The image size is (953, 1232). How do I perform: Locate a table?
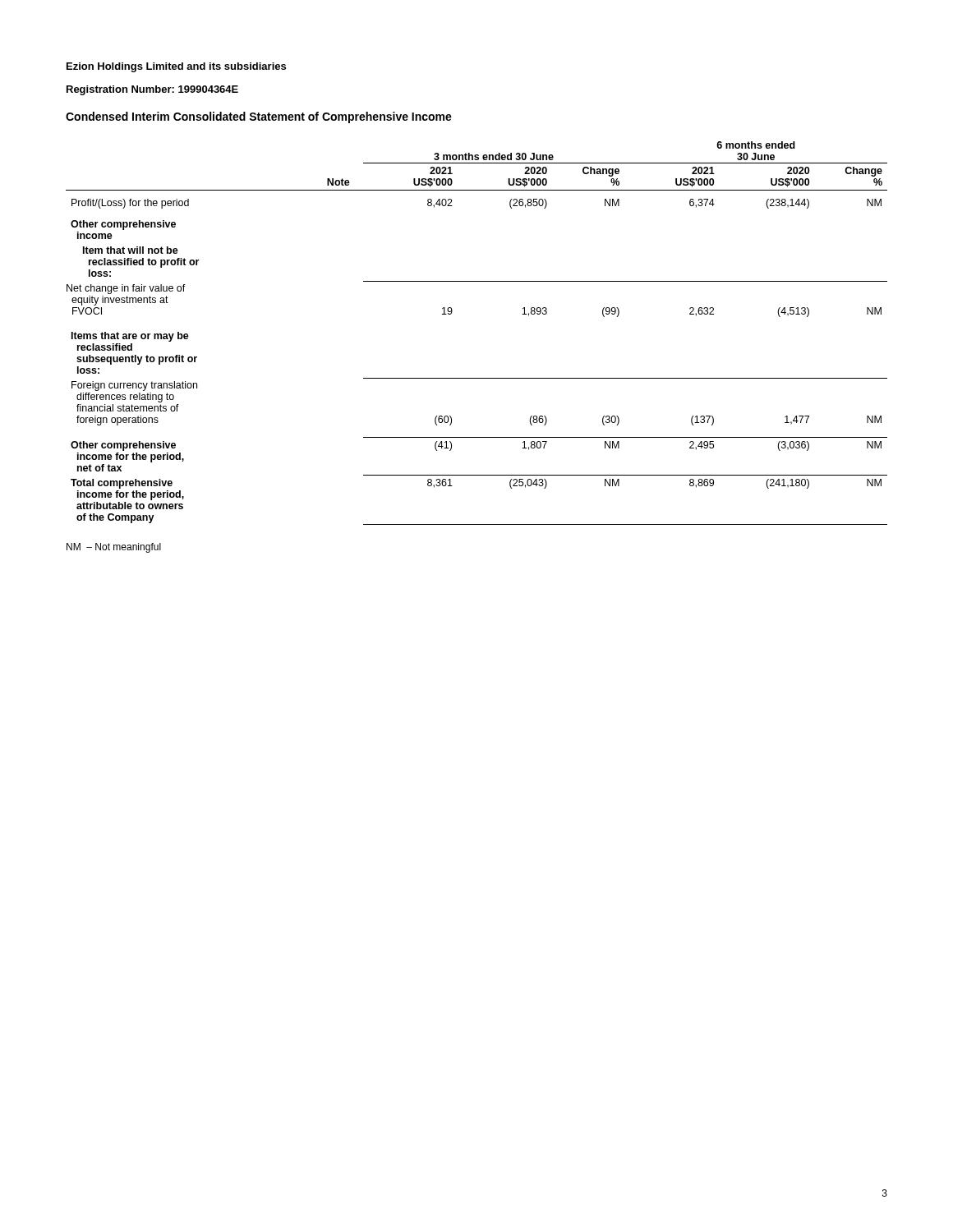click(x=476, y=331)
